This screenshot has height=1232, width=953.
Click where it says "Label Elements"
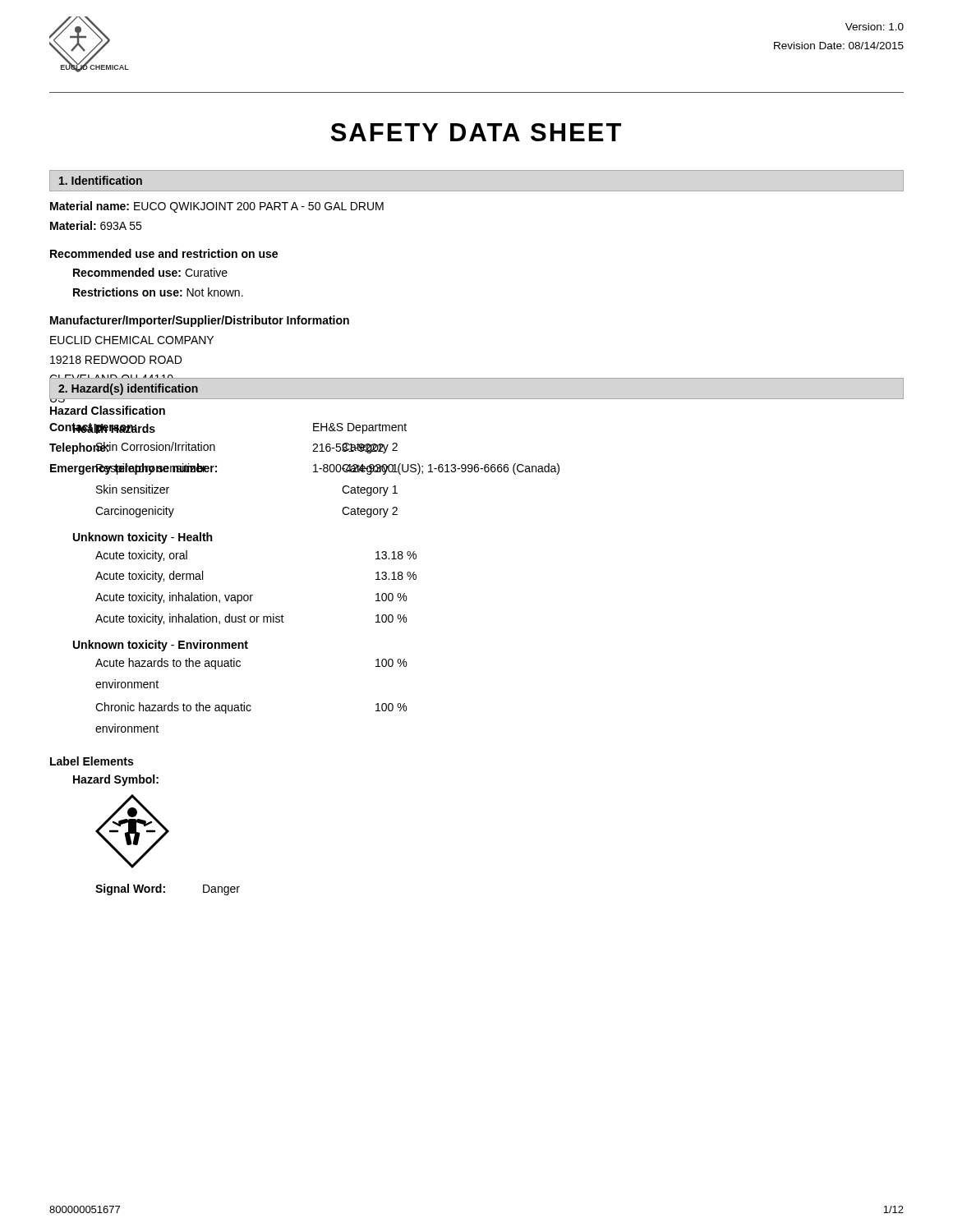91,761
